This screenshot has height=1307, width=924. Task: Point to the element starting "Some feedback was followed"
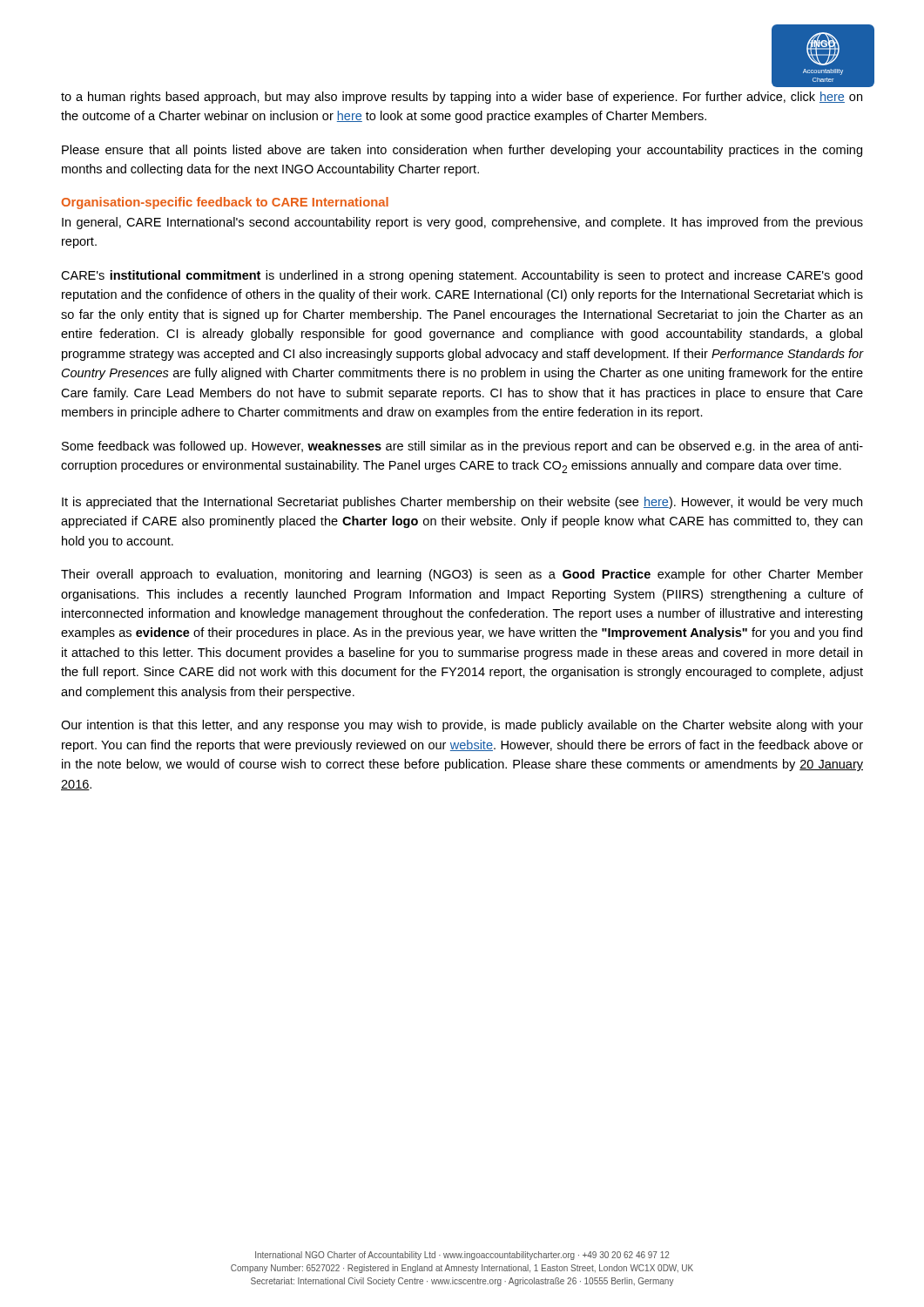(x=462, y=457)
